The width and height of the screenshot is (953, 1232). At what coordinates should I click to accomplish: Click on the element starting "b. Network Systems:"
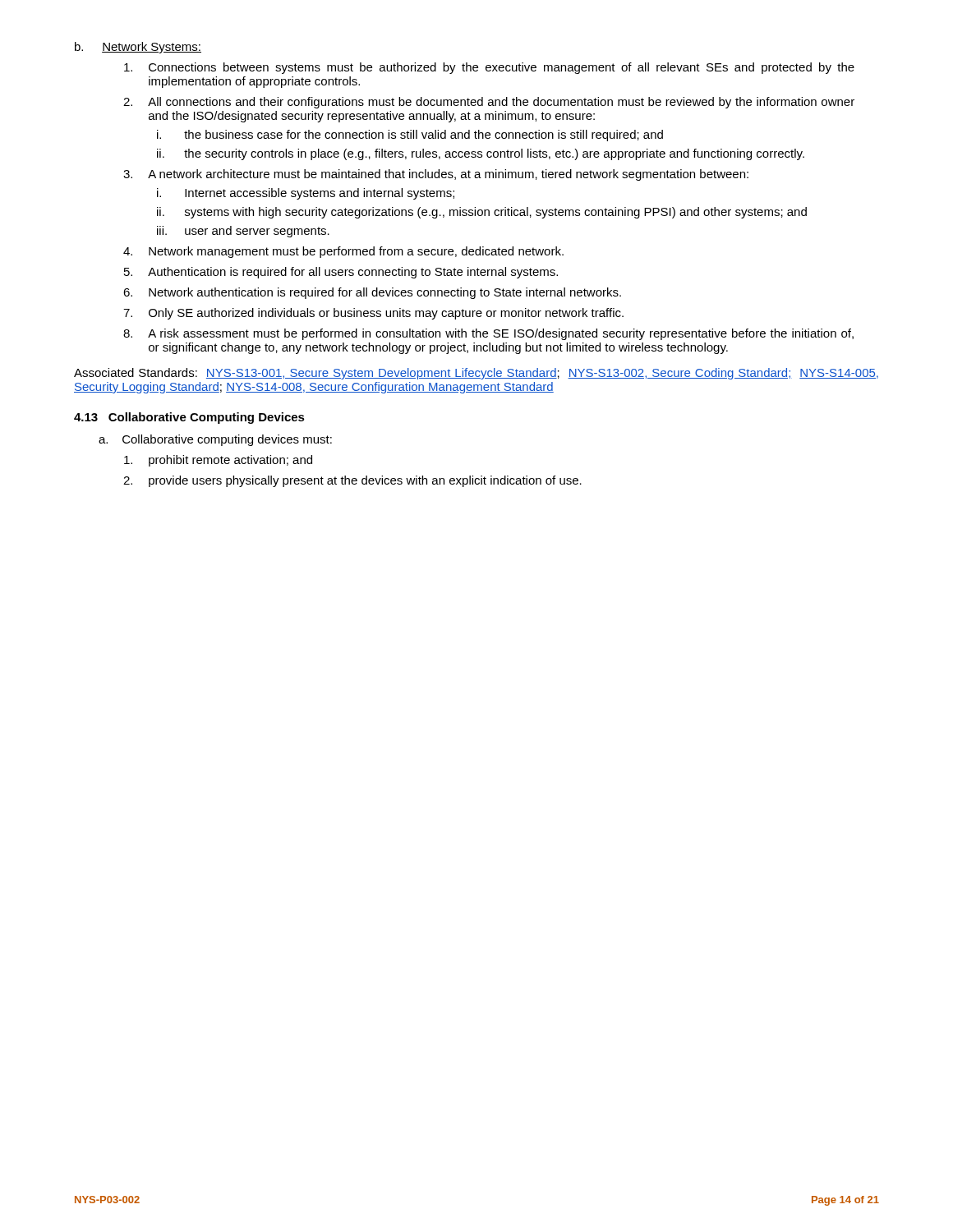(x=138, y=48)
